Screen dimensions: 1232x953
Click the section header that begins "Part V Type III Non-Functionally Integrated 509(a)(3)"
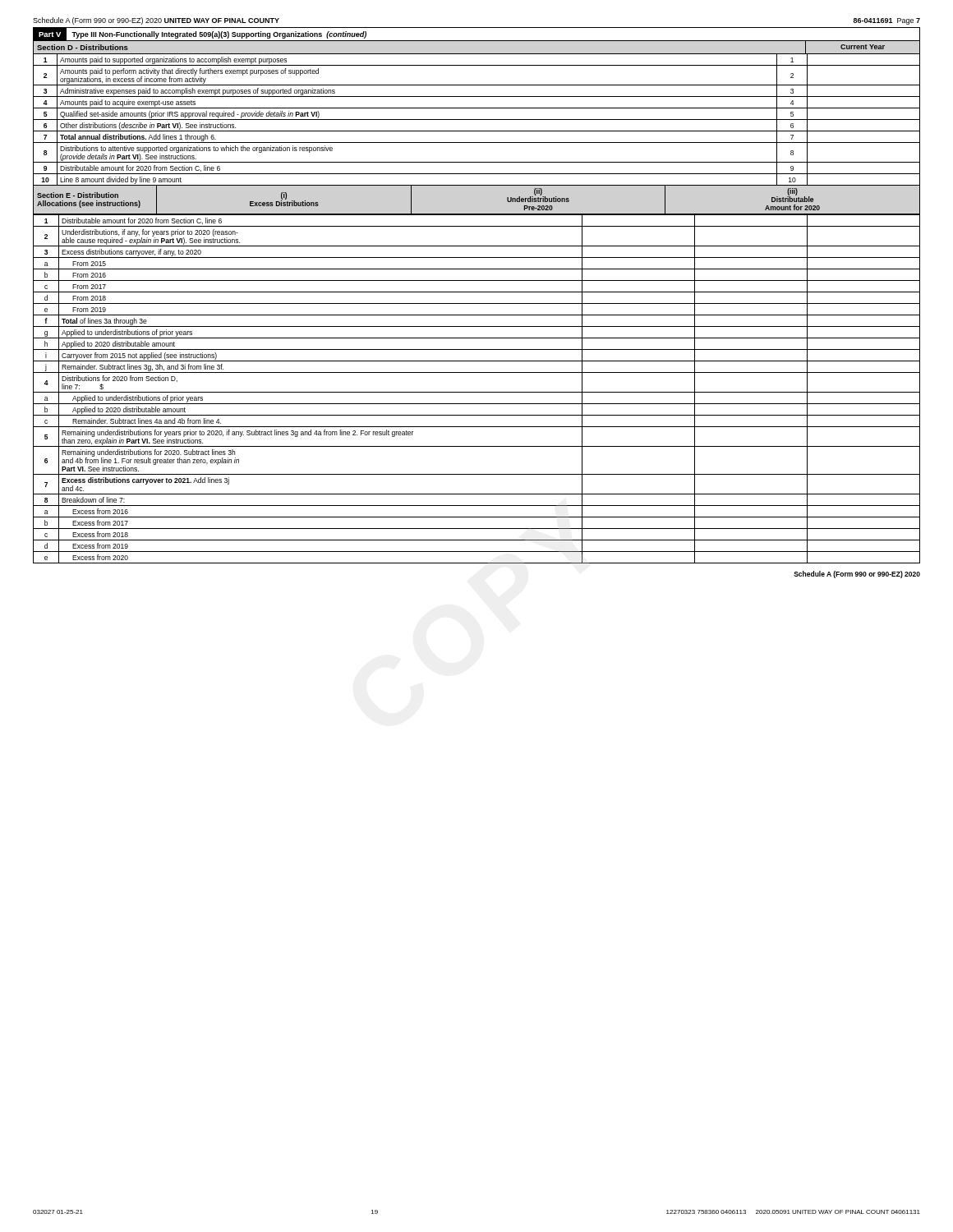pyautogui.click(x=476, y=34)
